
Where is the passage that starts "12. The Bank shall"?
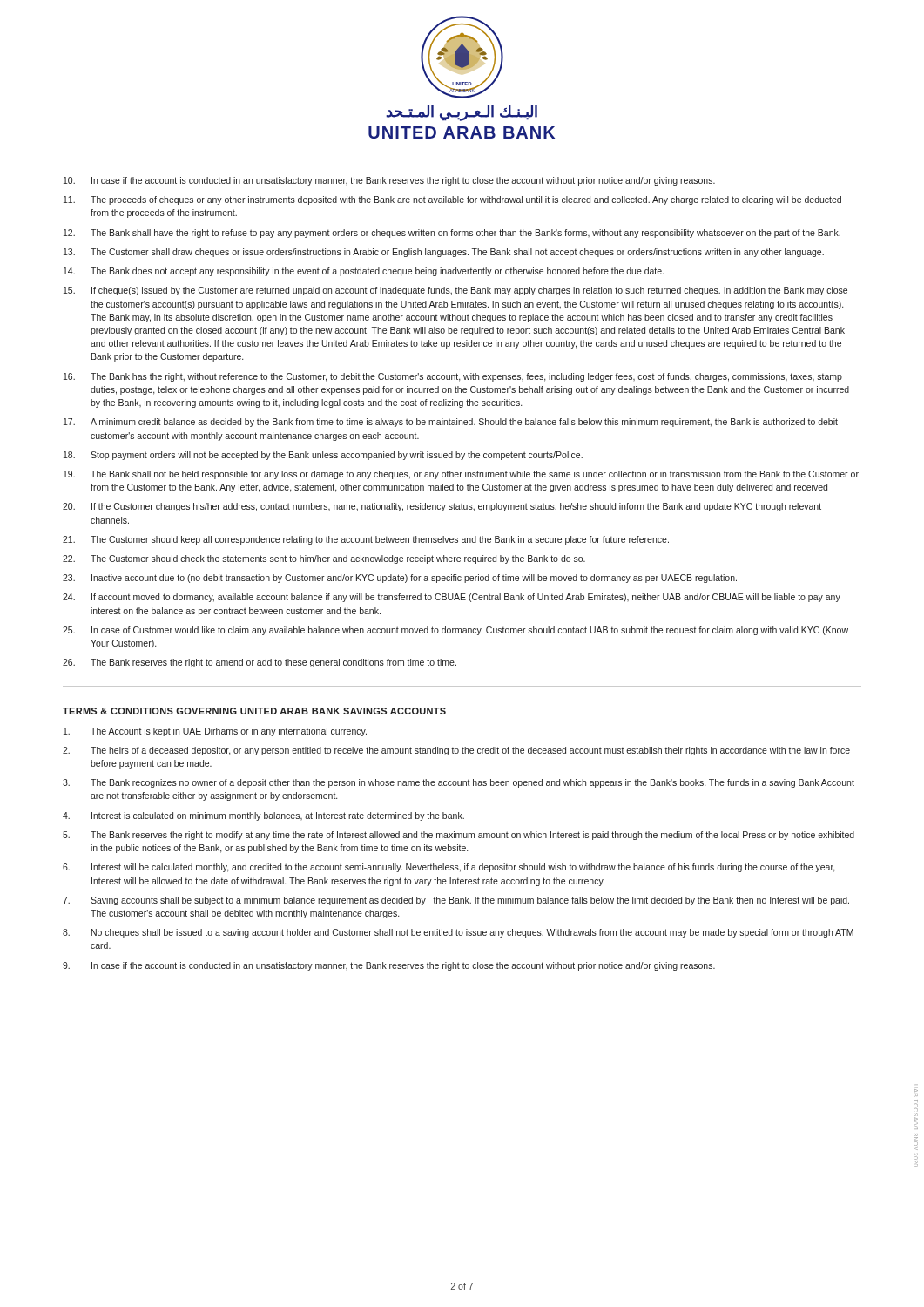click(462, 233)
